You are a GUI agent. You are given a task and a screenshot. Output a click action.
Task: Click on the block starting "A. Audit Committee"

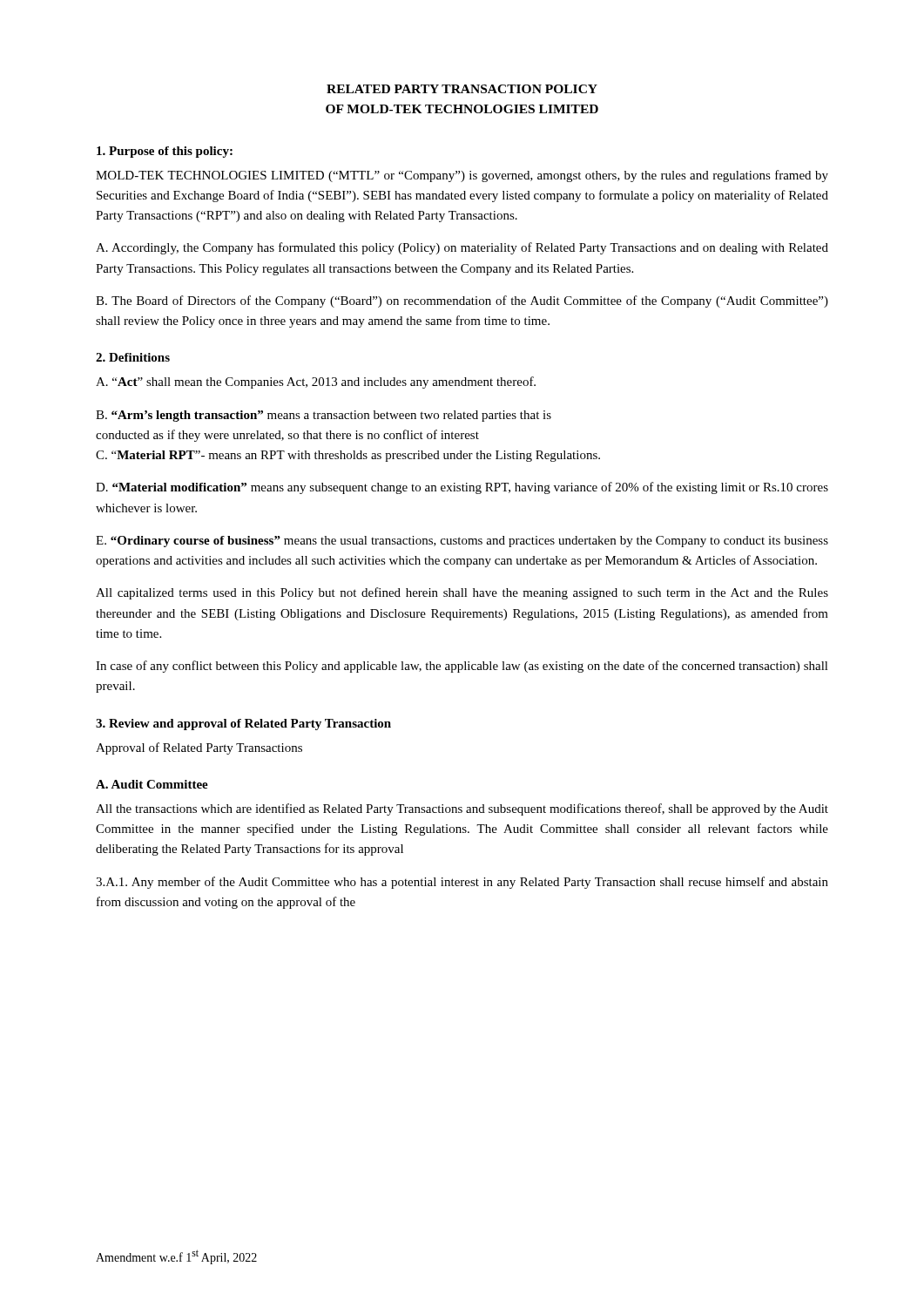coord(152,784)
